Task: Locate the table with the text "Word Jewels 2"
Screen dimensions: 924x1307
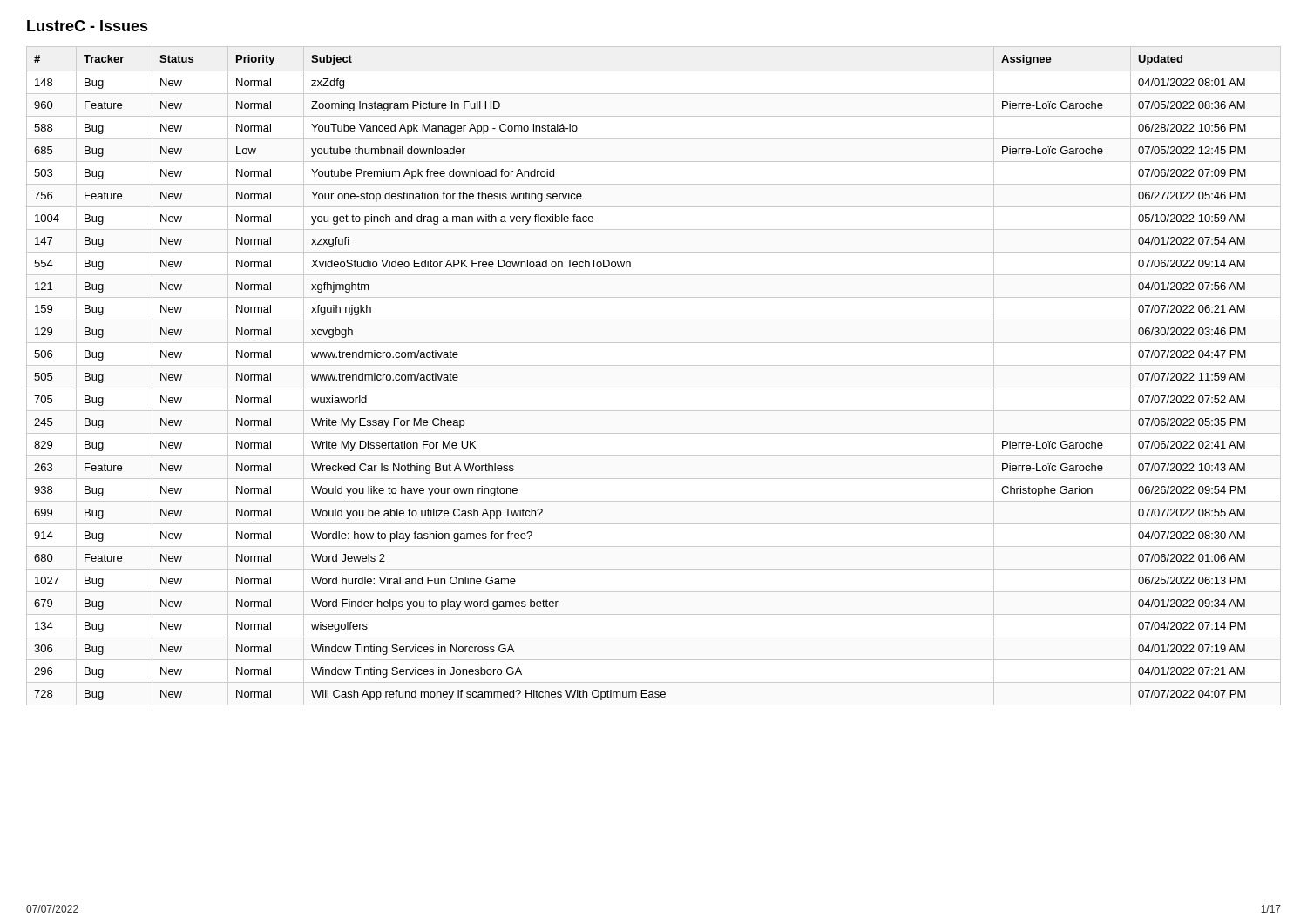Action: click(654, 376)
